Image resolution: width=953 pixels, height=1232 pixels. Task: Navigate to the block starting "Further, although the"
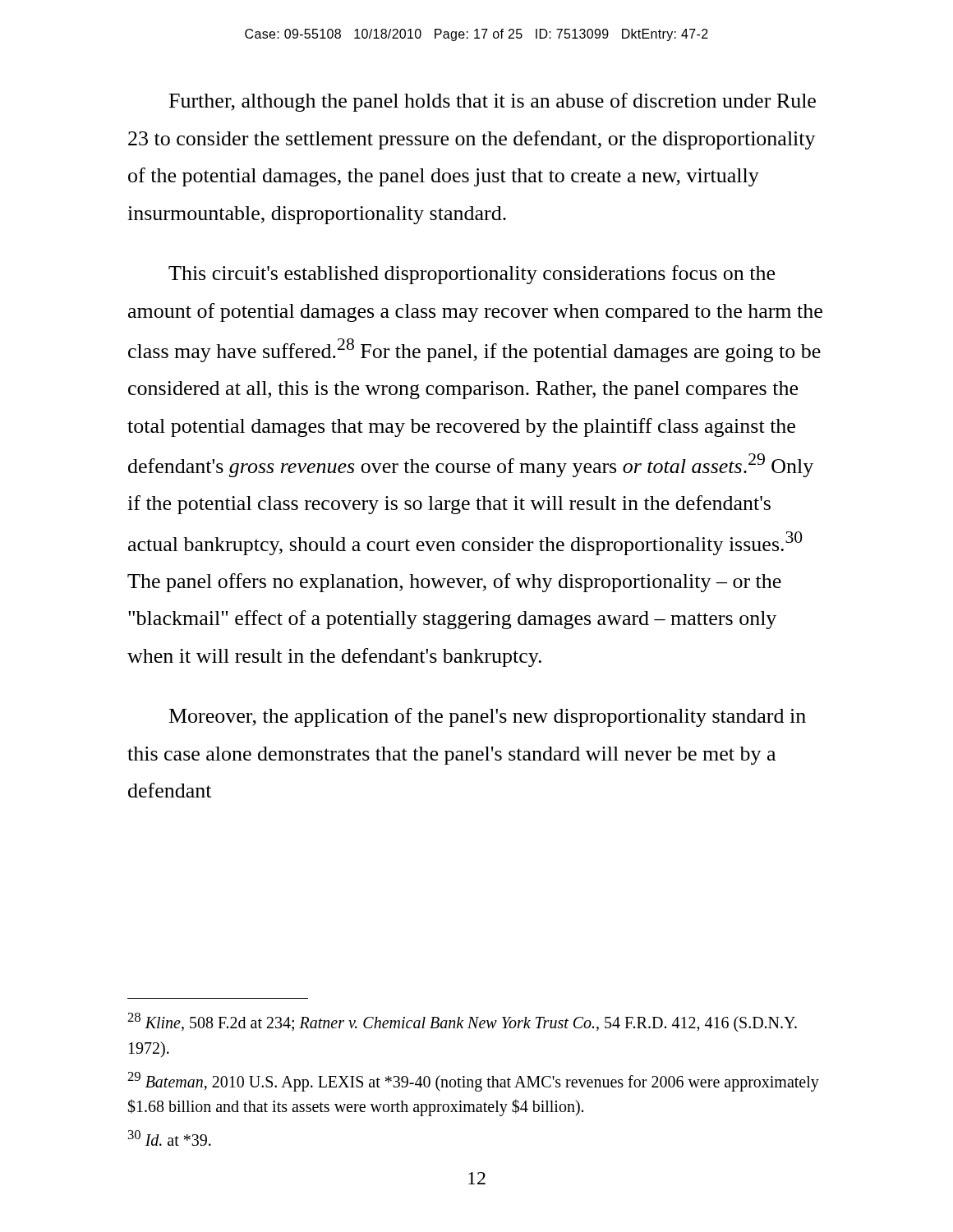click(493, 102)
